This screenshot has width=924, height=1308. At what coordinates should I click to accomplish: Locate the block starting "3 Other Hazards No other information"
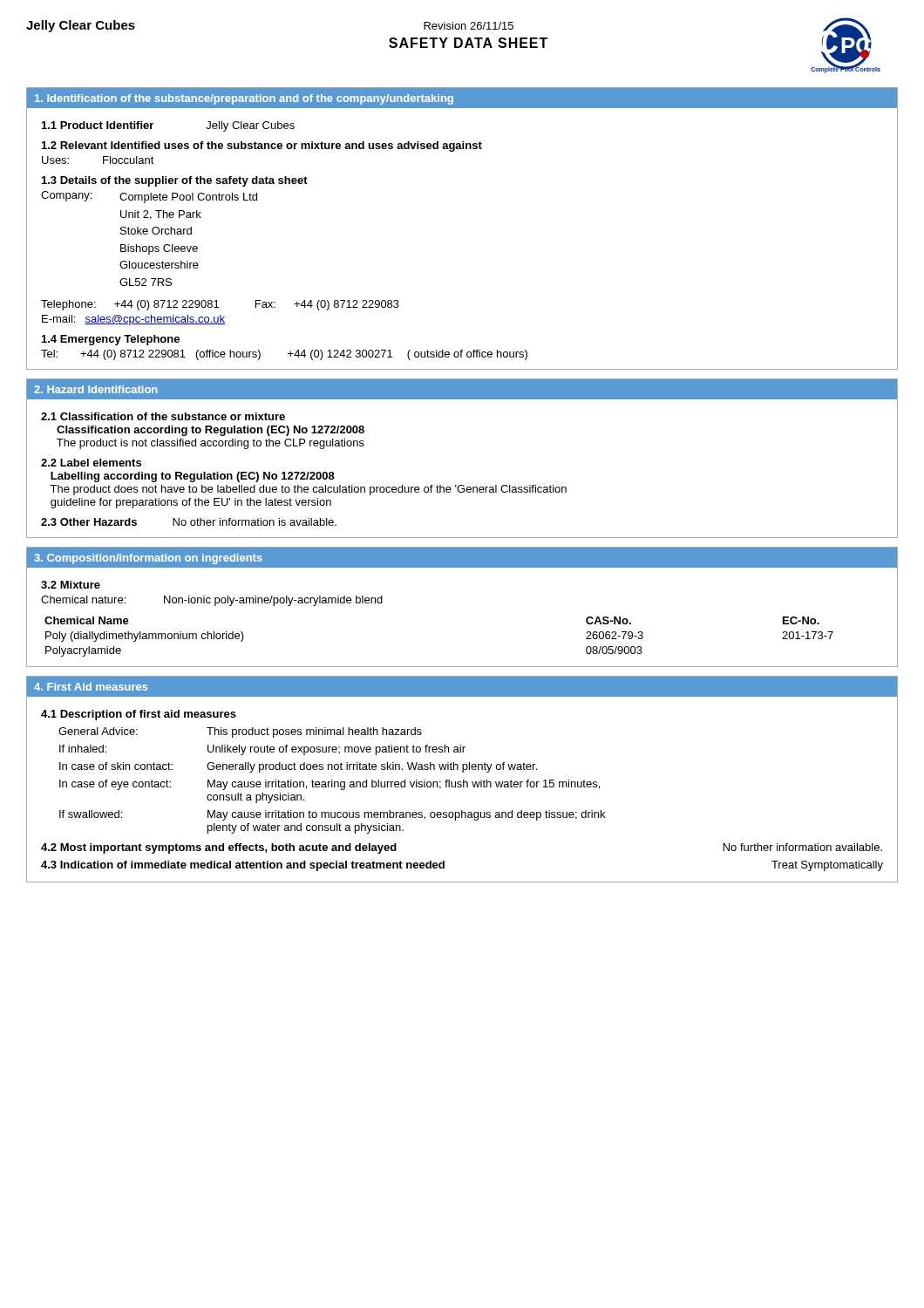click(189, 522)
